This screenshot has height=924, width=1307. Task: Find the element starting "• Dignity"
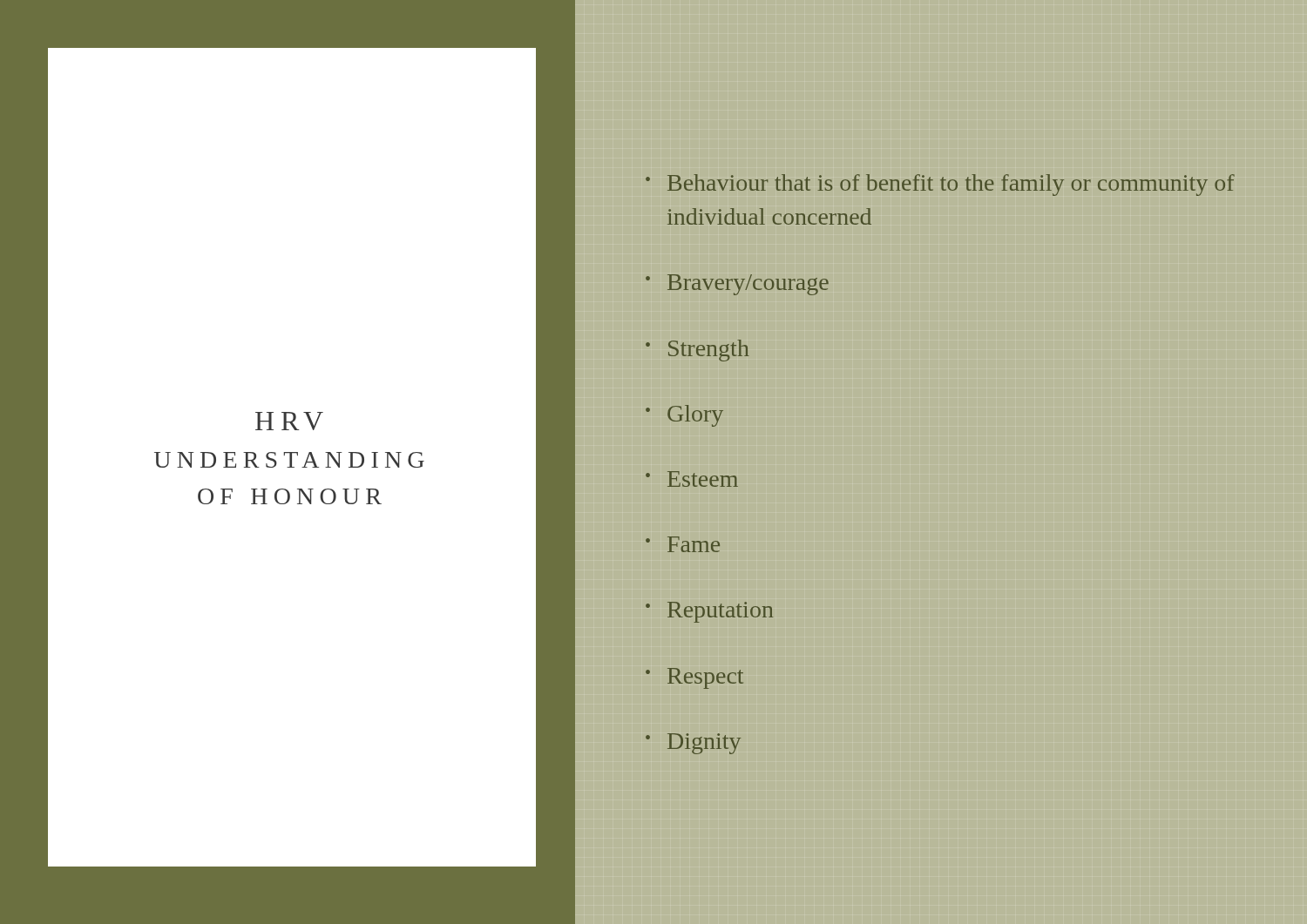click(x=693, y=744)
